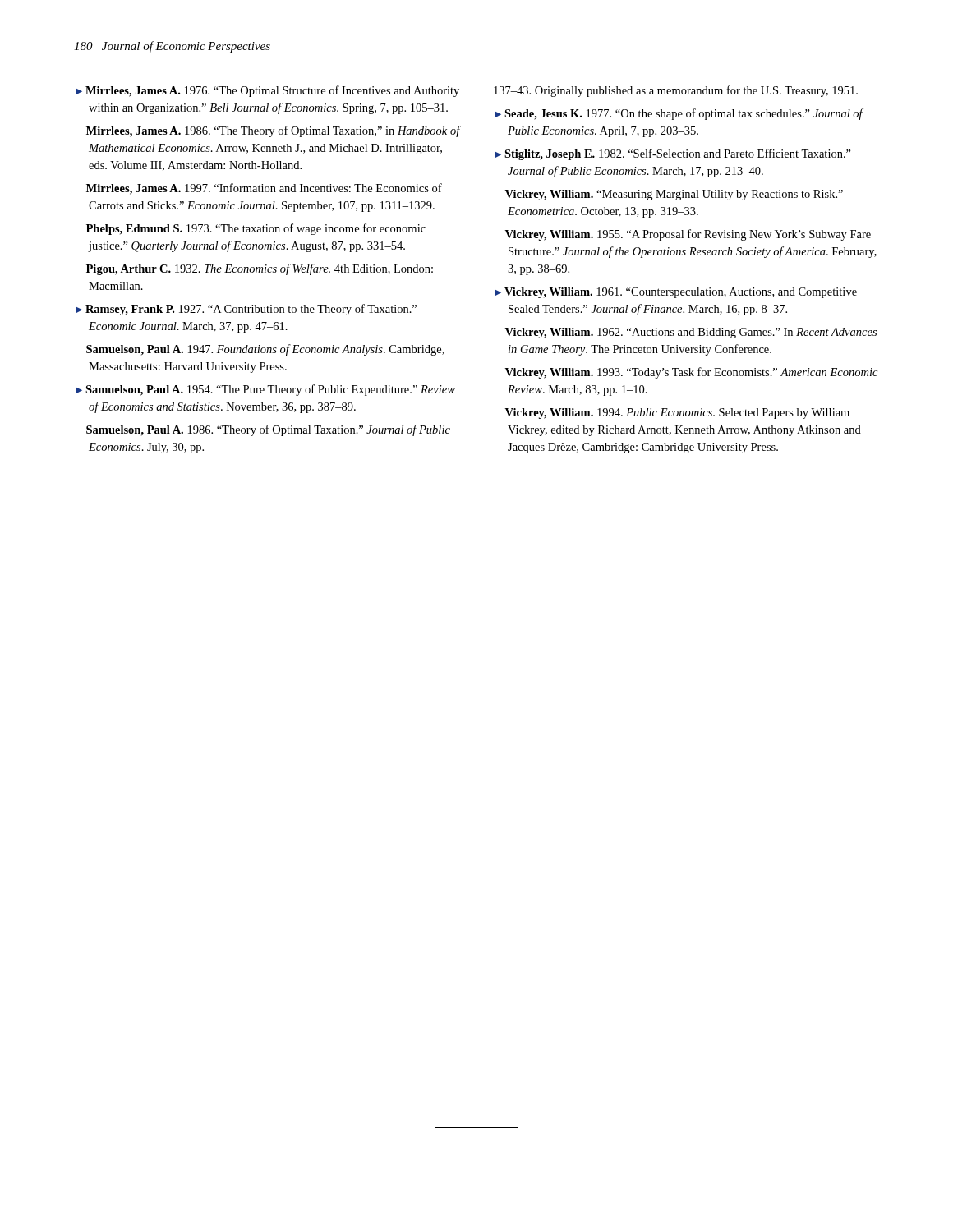The width and height of the screenshot is (953, 1232).
Task: Locate the text block starting "Vickrey, William. 1993. “Today’s Task"
Action: click(685, 381)
